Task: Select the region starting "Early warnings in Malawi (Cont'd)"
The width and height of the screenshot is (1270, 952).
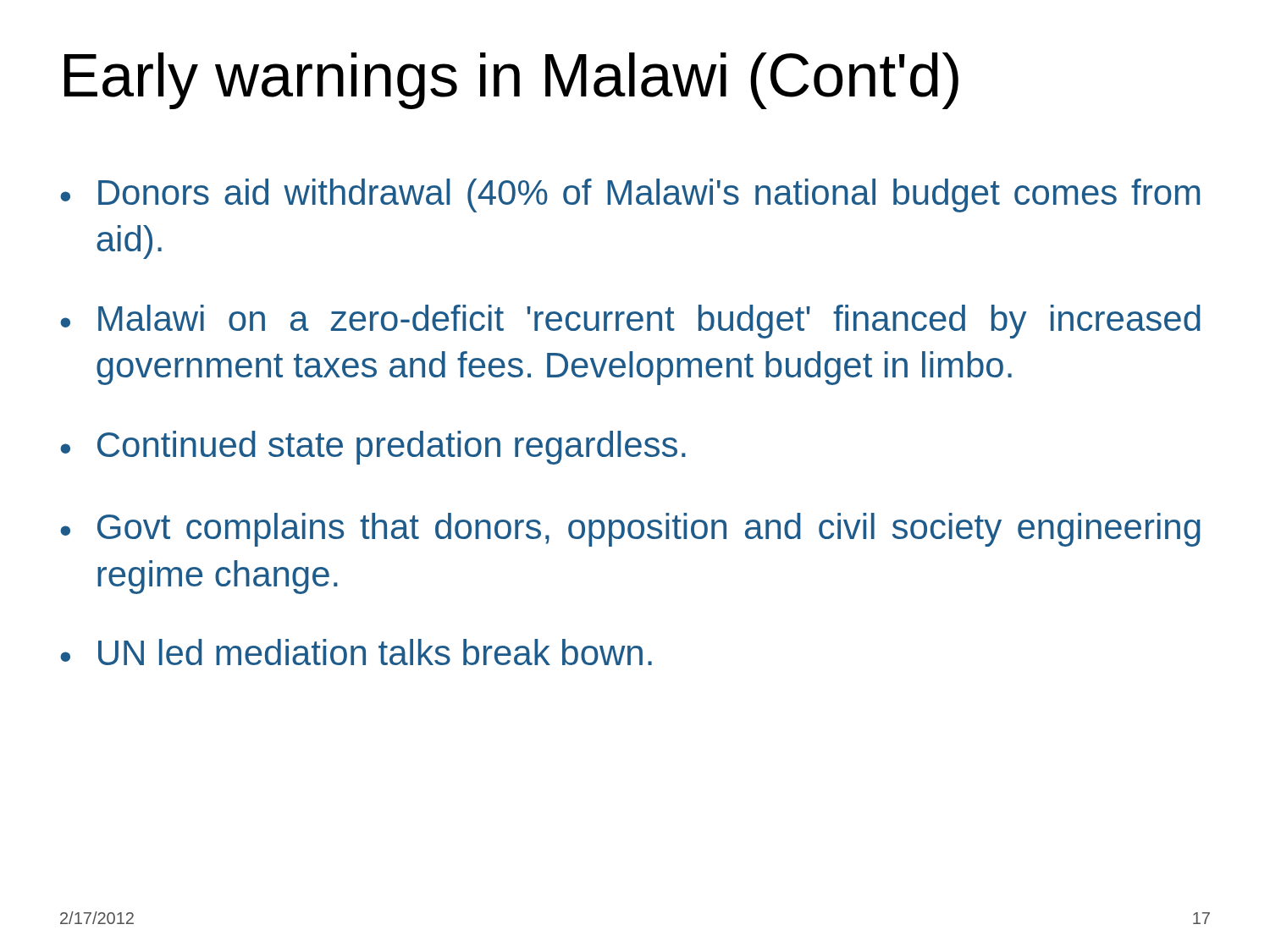Action: tap(511, 75)
